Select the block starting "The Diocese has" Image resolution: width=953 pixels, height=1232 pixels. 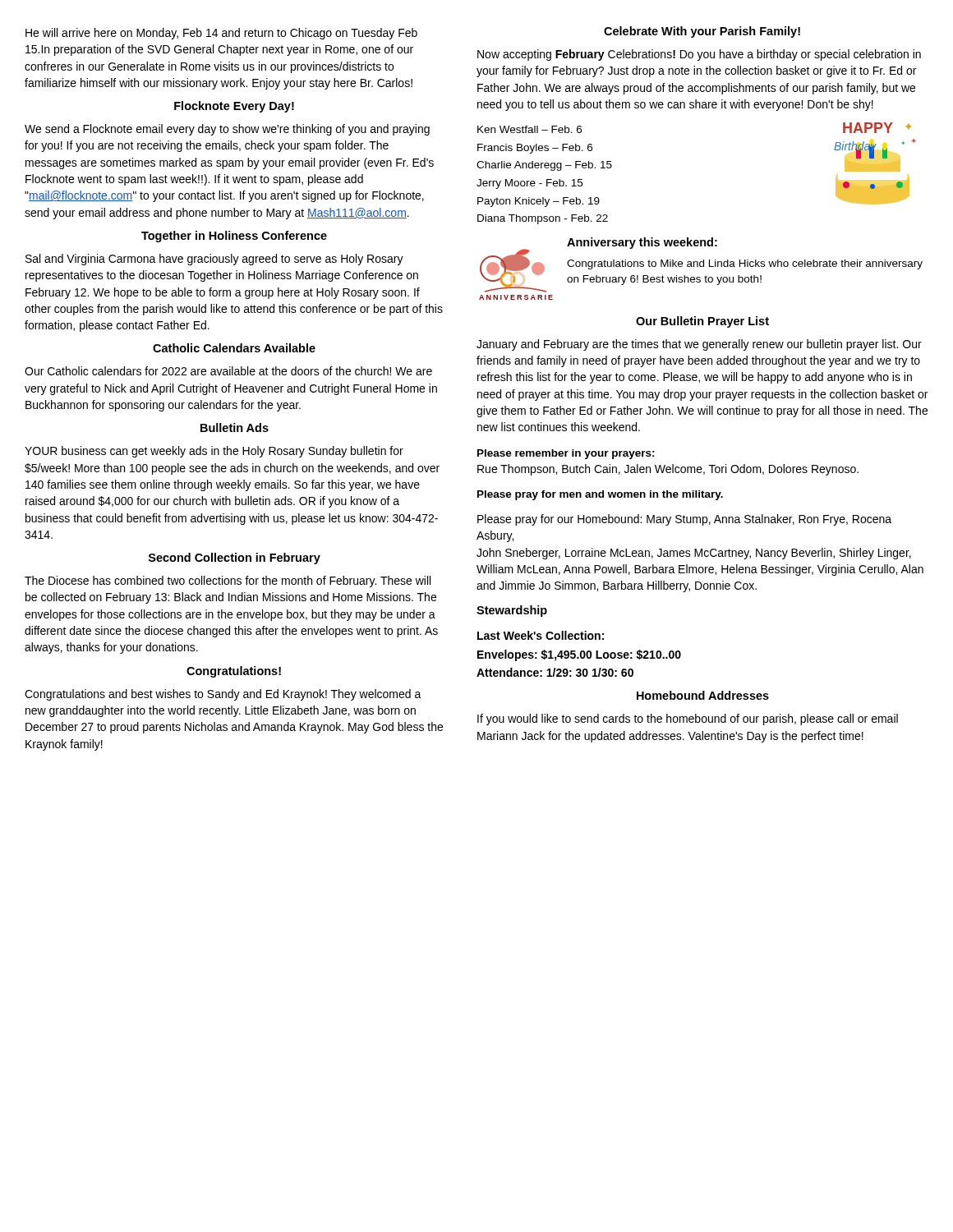pos(234,614)
